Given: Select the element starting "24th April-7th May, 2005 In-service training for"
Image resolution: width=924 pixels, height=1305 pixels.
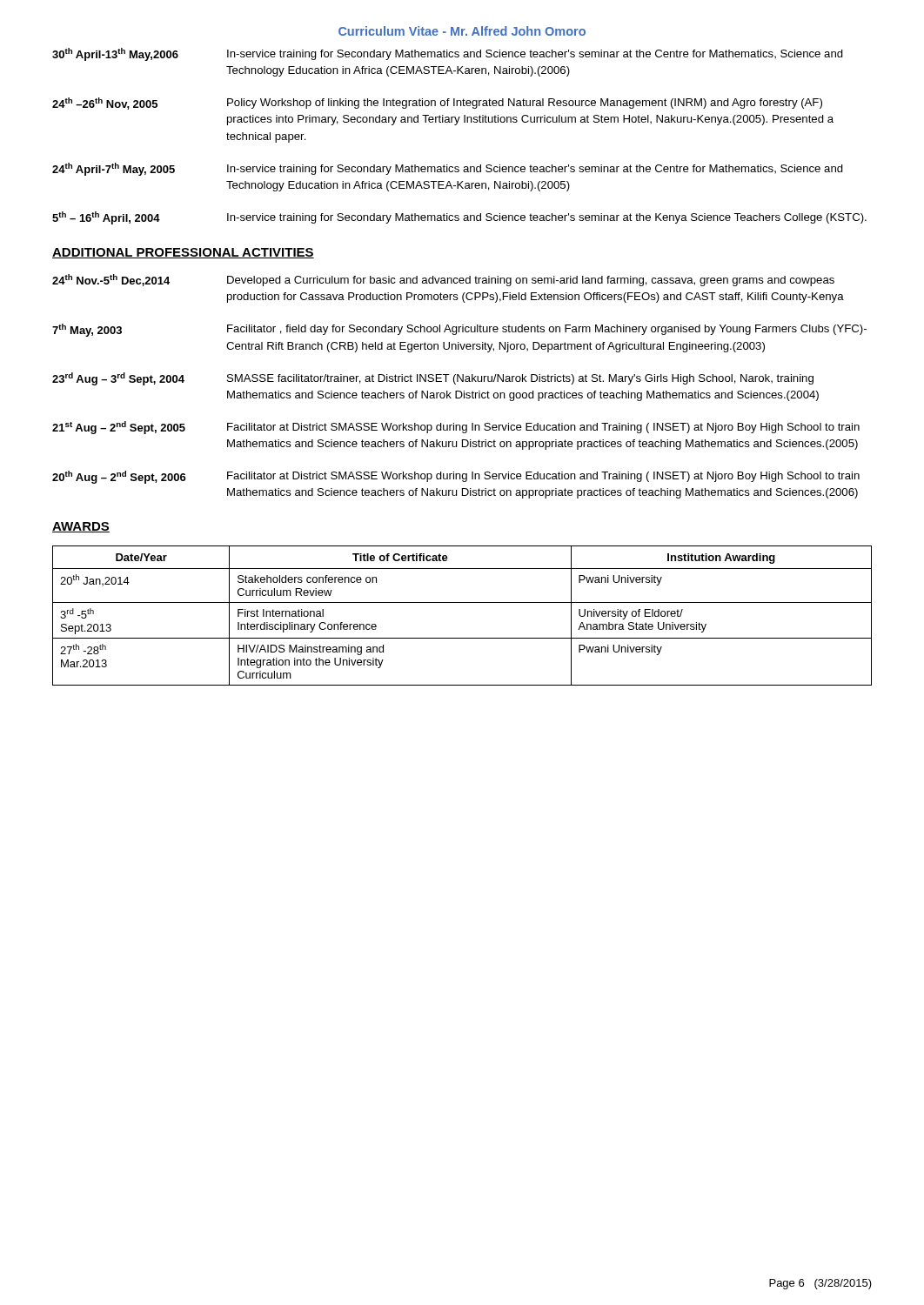Looking at the screenshot, I should [462, 177].
